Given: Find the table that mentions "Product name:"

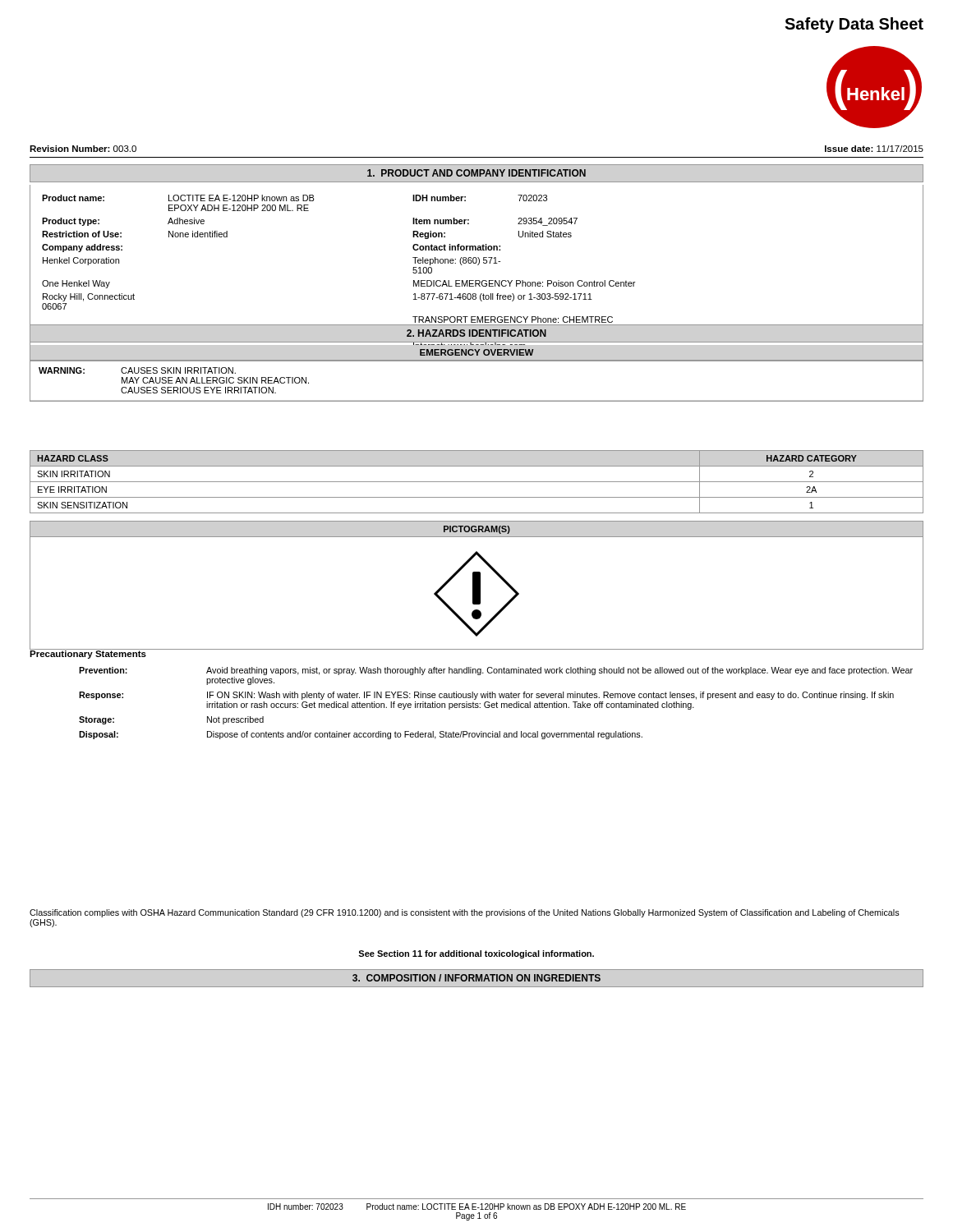Looking at the screenshot, I should click(476, 273).
